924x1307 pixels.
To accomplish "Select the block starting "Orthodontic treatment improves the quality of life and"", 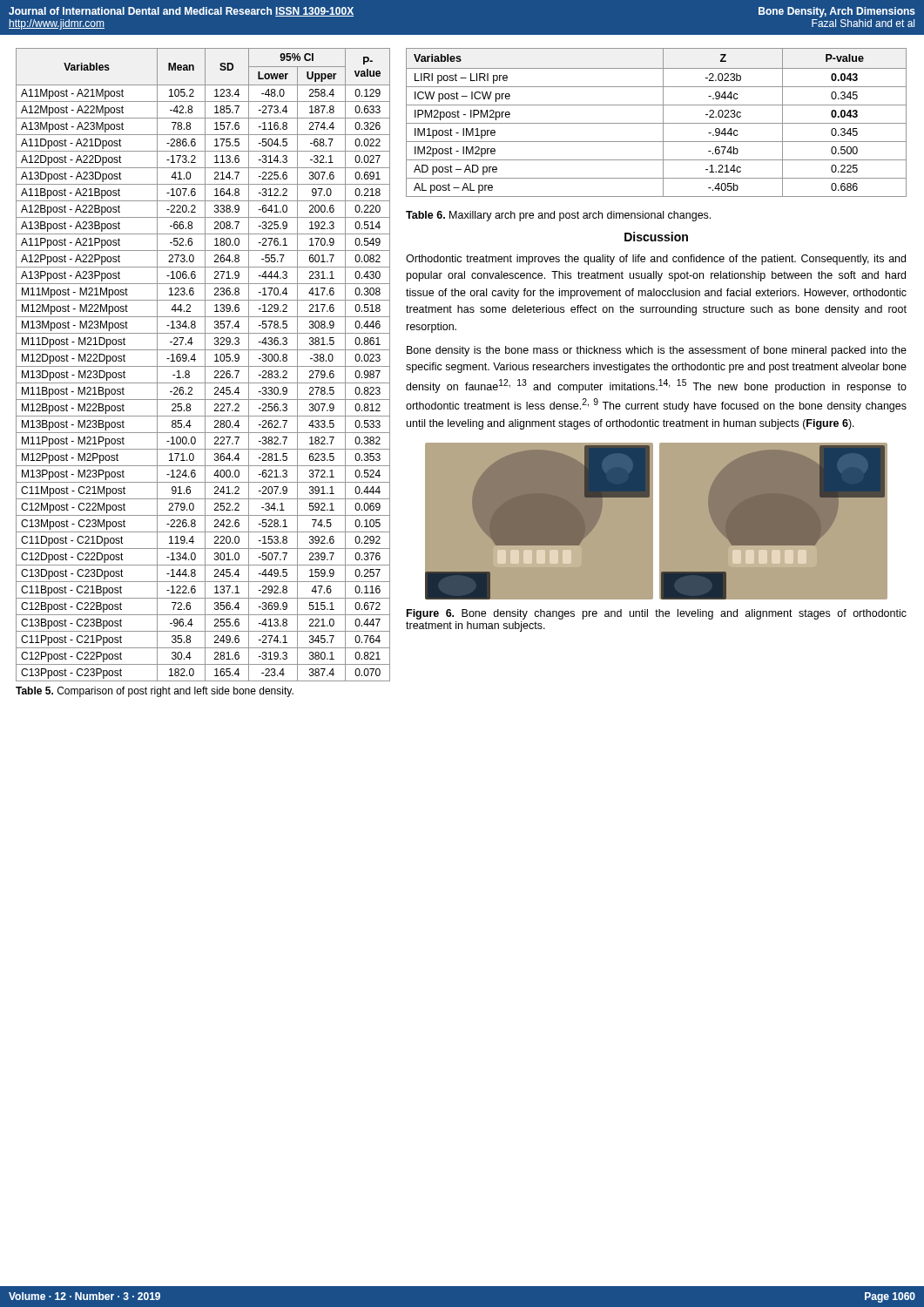I will coord(656,293).
